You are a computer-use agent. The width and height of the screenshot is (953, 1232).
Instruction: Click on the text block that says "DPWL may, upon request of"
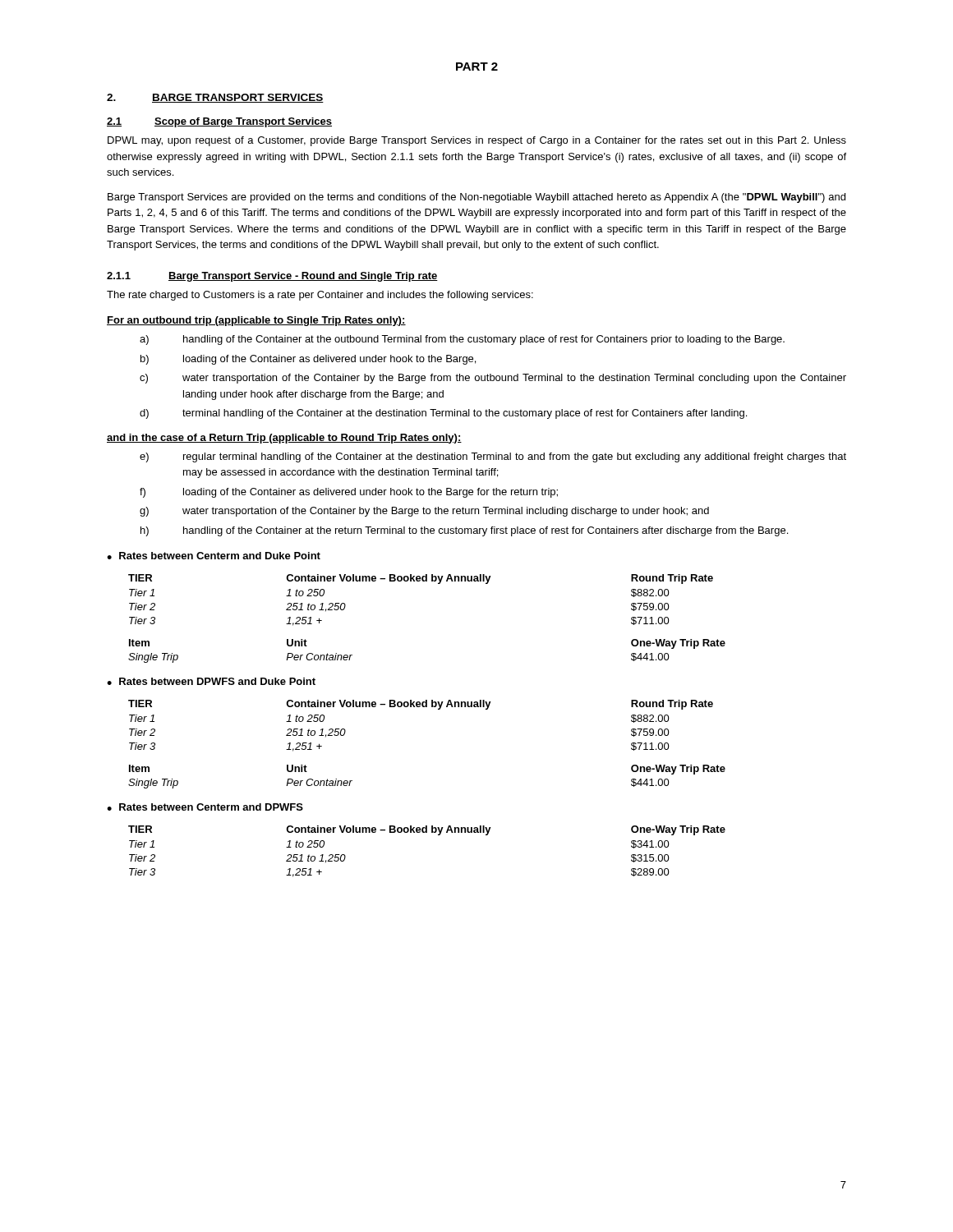(476, 156)
